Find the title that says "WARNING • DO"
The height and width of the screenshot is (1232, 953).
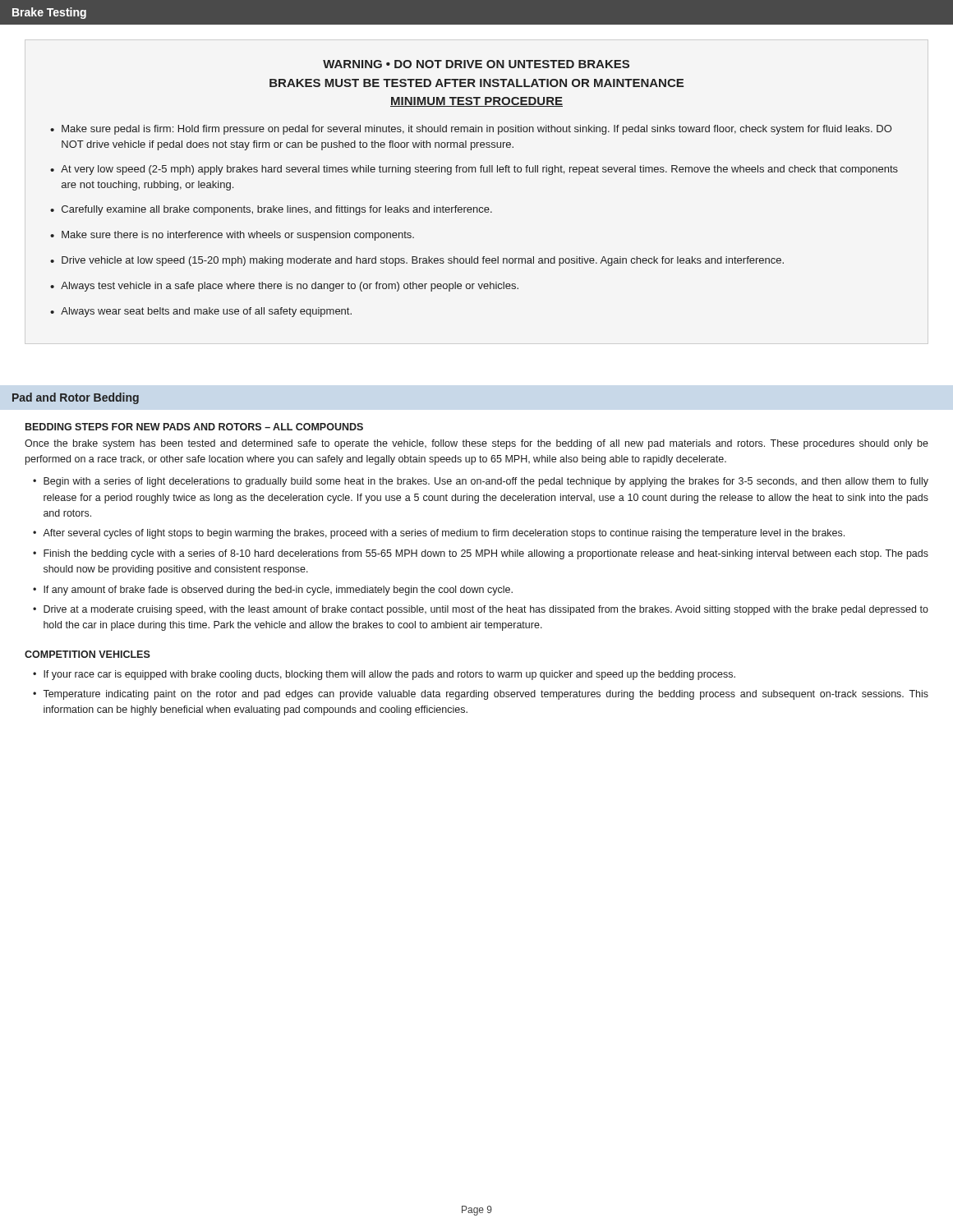476,82
